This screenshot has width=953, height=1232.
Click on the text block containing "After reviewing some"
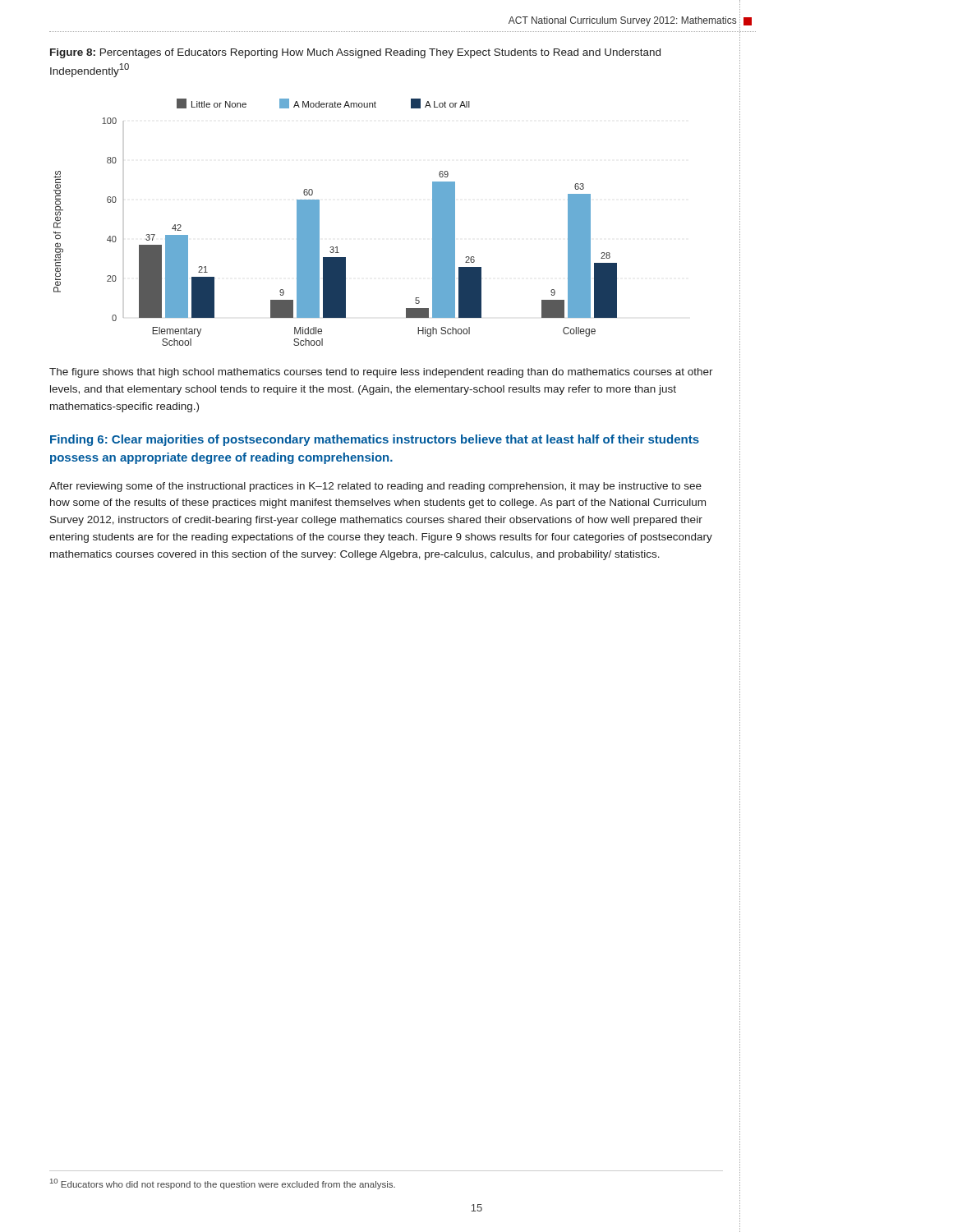pyautogui.click(x=381, y=520)
